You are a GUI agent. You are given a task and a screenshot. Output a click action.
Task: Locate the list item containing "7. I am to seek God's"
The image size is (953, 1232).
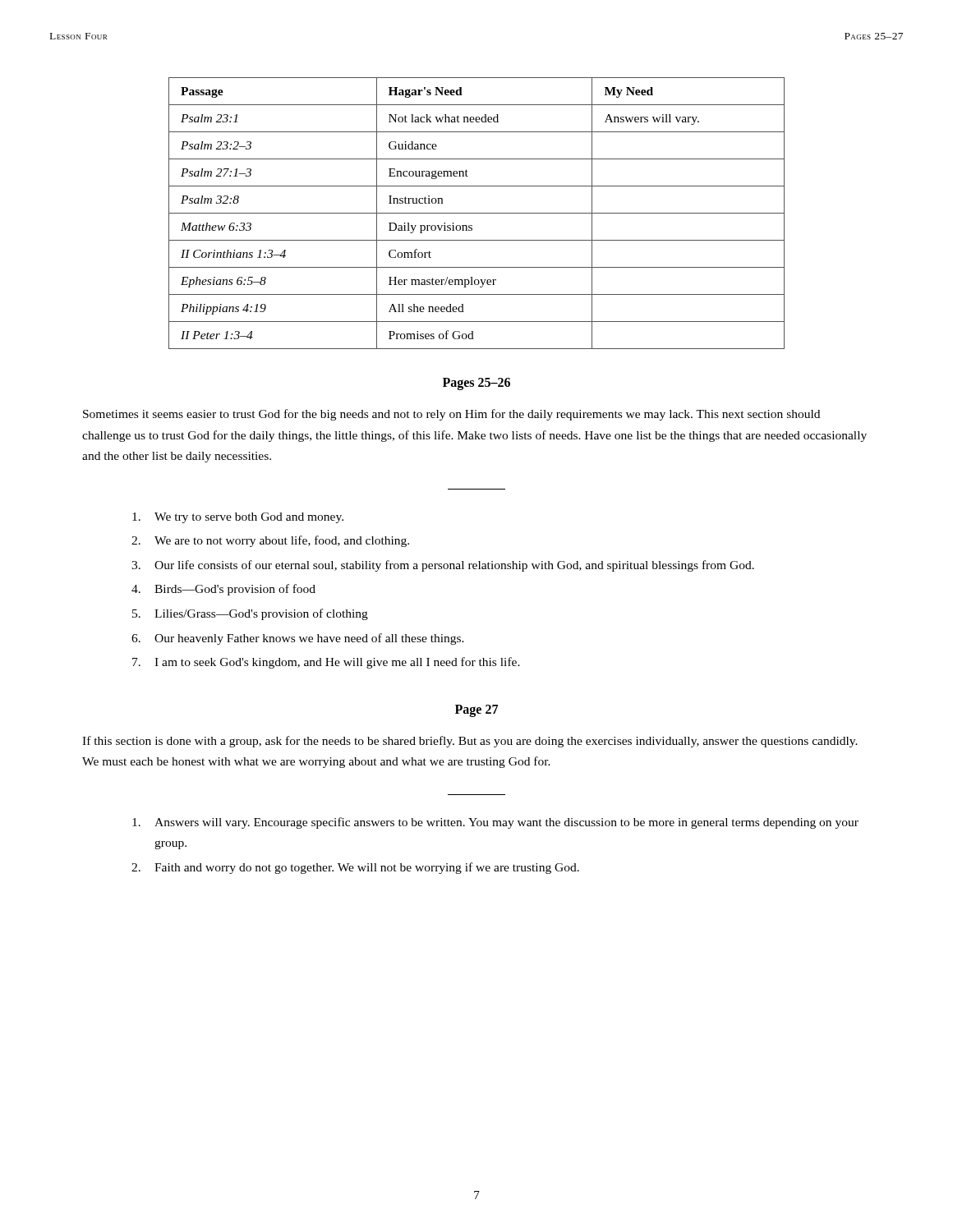click(x=501, y=662)
